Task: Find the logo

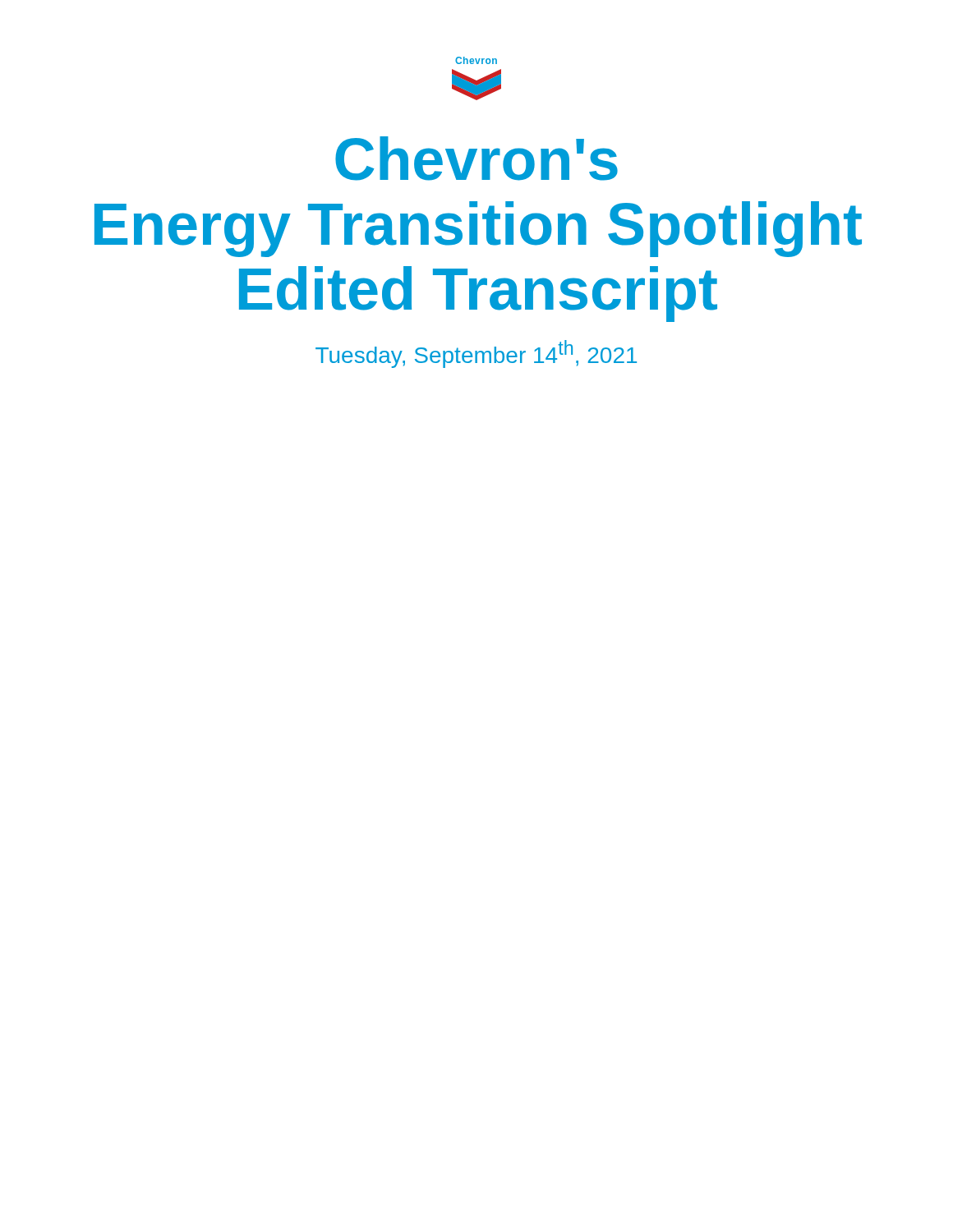Action: pos(476,80)
